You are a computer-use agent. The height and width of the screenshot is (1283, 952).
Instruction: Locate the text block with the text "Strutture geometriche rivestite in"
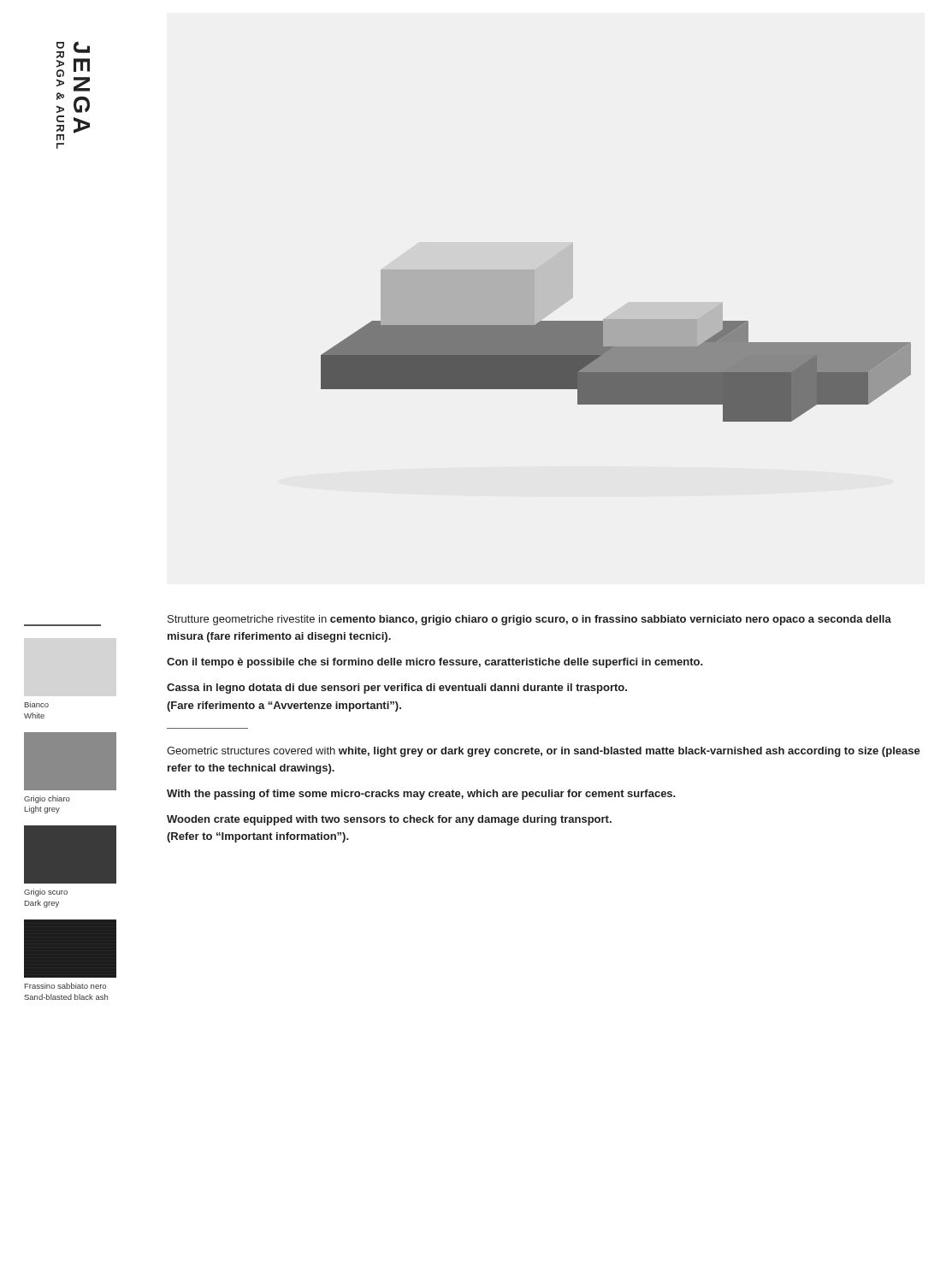544,662
